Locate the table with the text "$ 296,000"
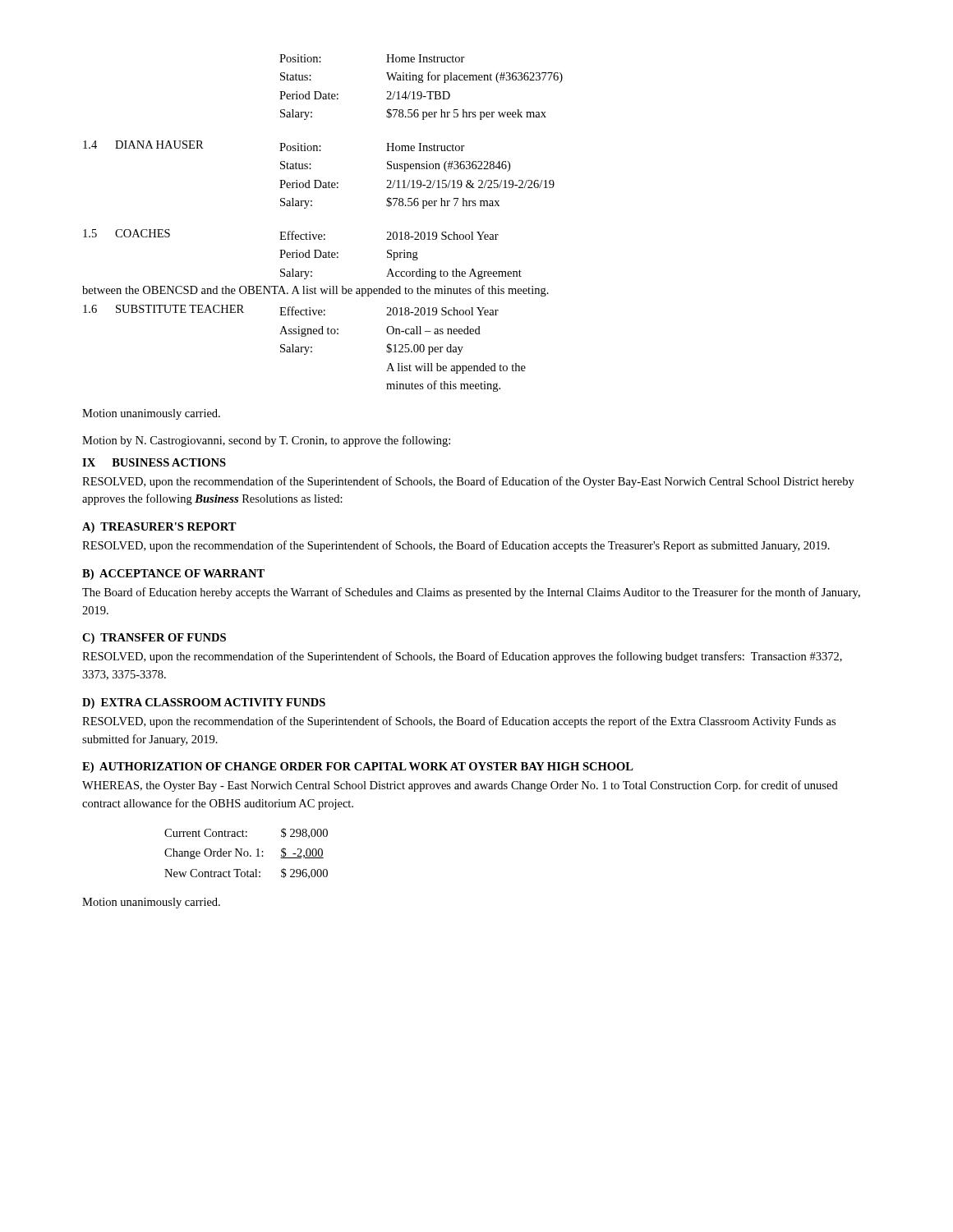 point(518,853)
